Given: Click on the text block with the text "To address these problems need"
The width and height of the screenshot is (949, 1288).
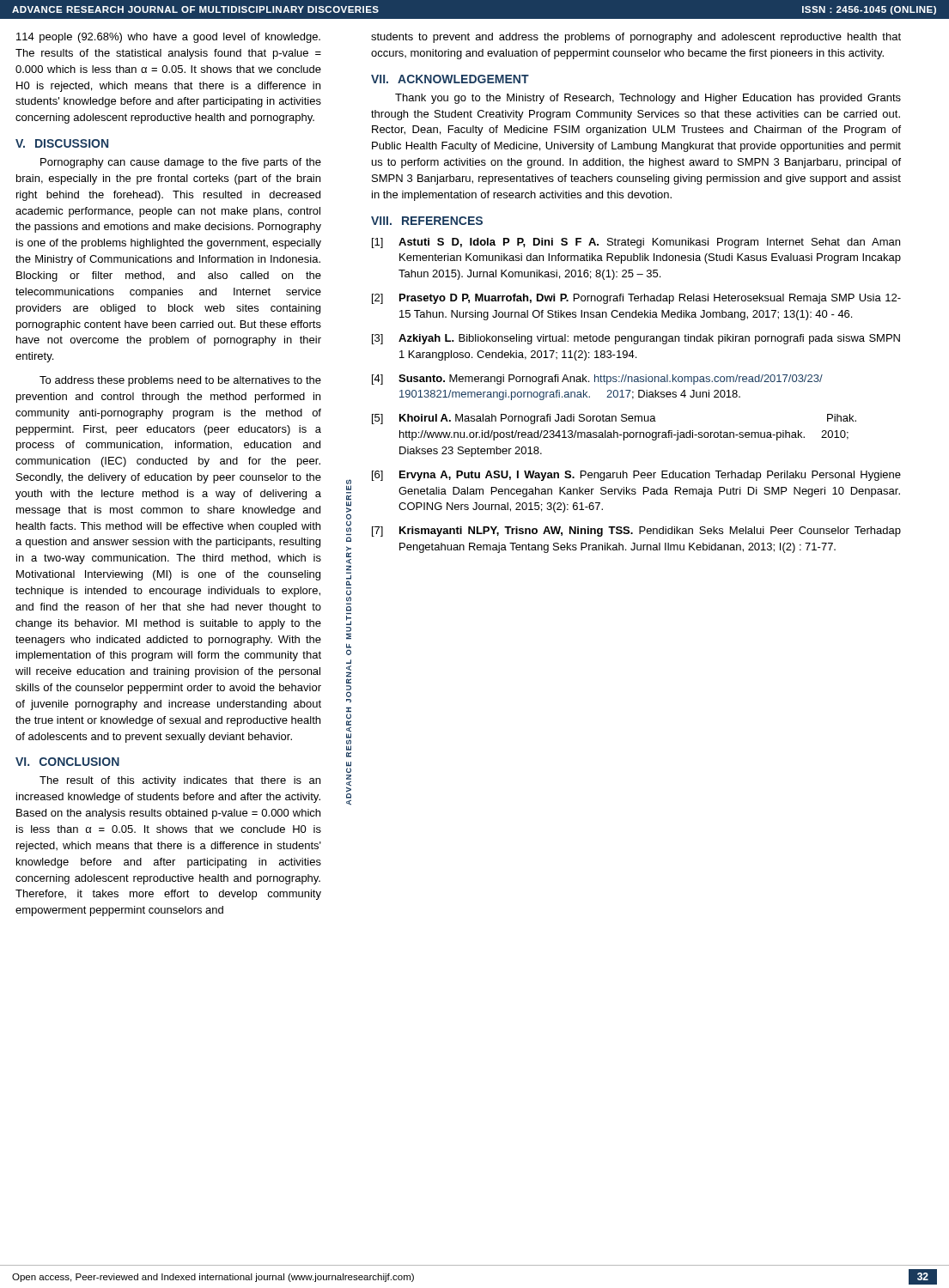Looking at the screenshot, I should tap(168, 558).
